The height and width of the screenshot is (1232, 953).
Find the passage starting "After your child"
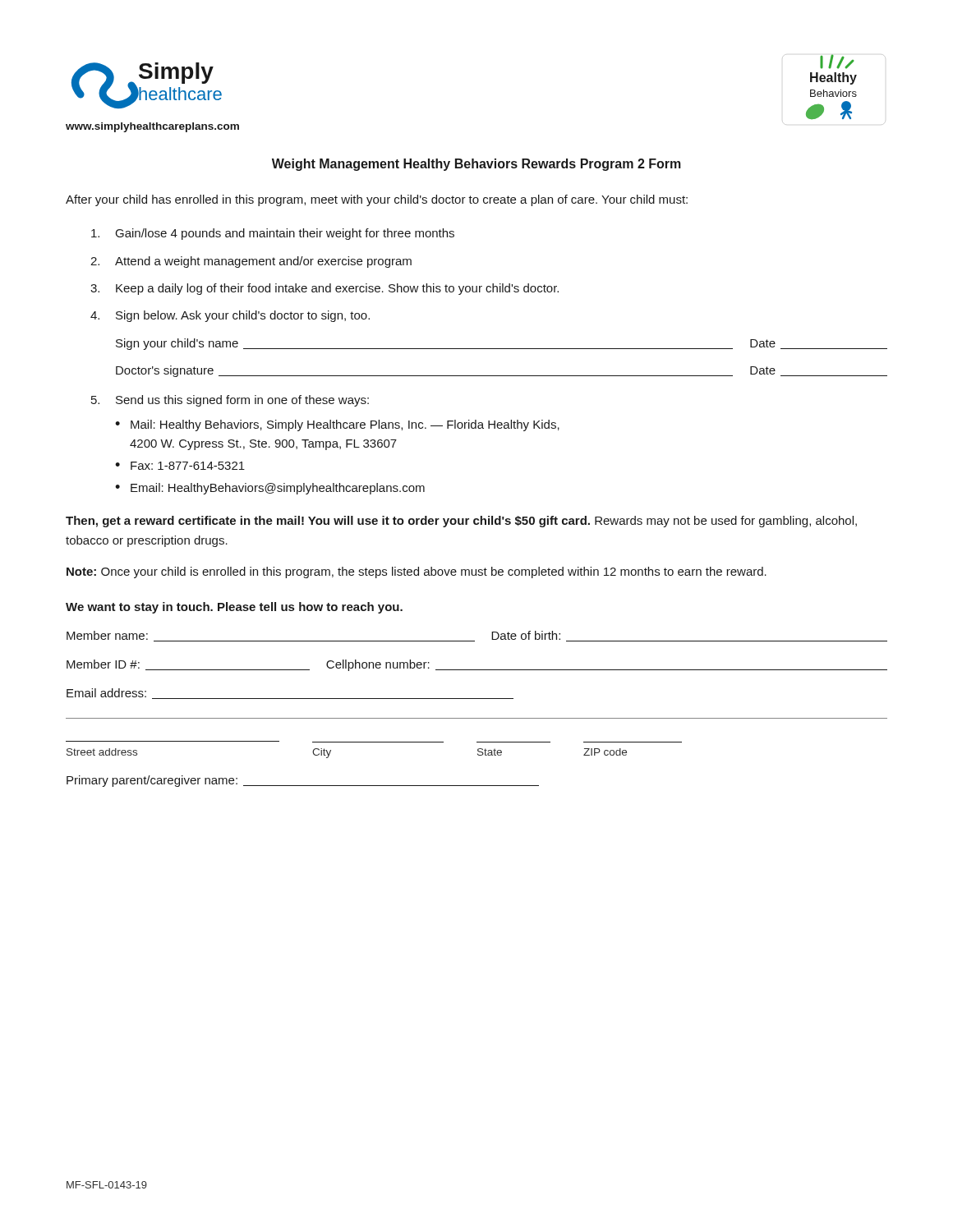tap(377, 199)
